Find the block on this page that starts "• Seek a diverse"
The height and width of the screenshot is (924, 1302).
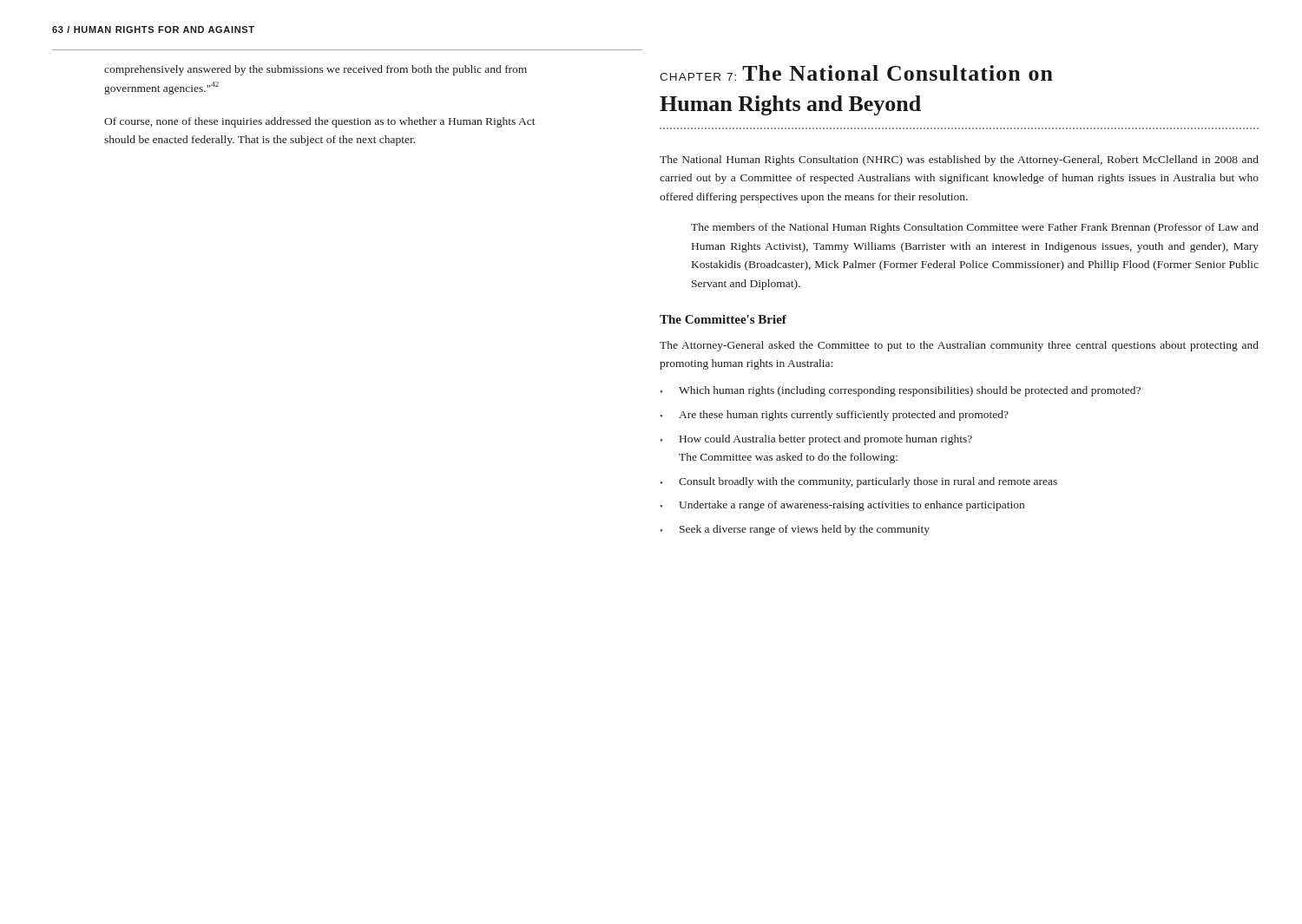795,530
